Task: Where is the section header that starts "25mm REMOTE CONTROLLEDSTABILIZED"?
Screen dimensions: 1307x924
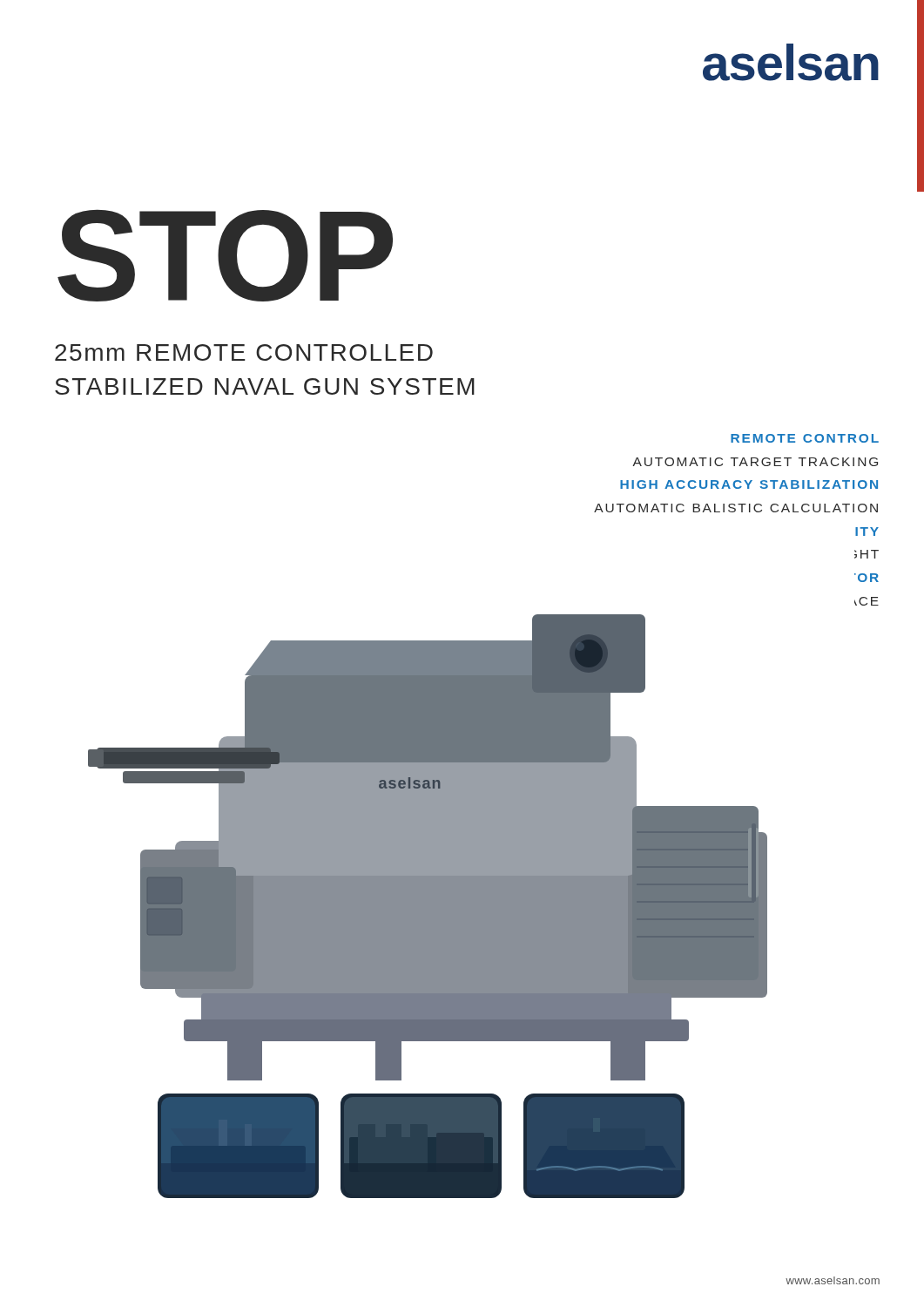Action: pyautogui.click(x=266, y=370)
